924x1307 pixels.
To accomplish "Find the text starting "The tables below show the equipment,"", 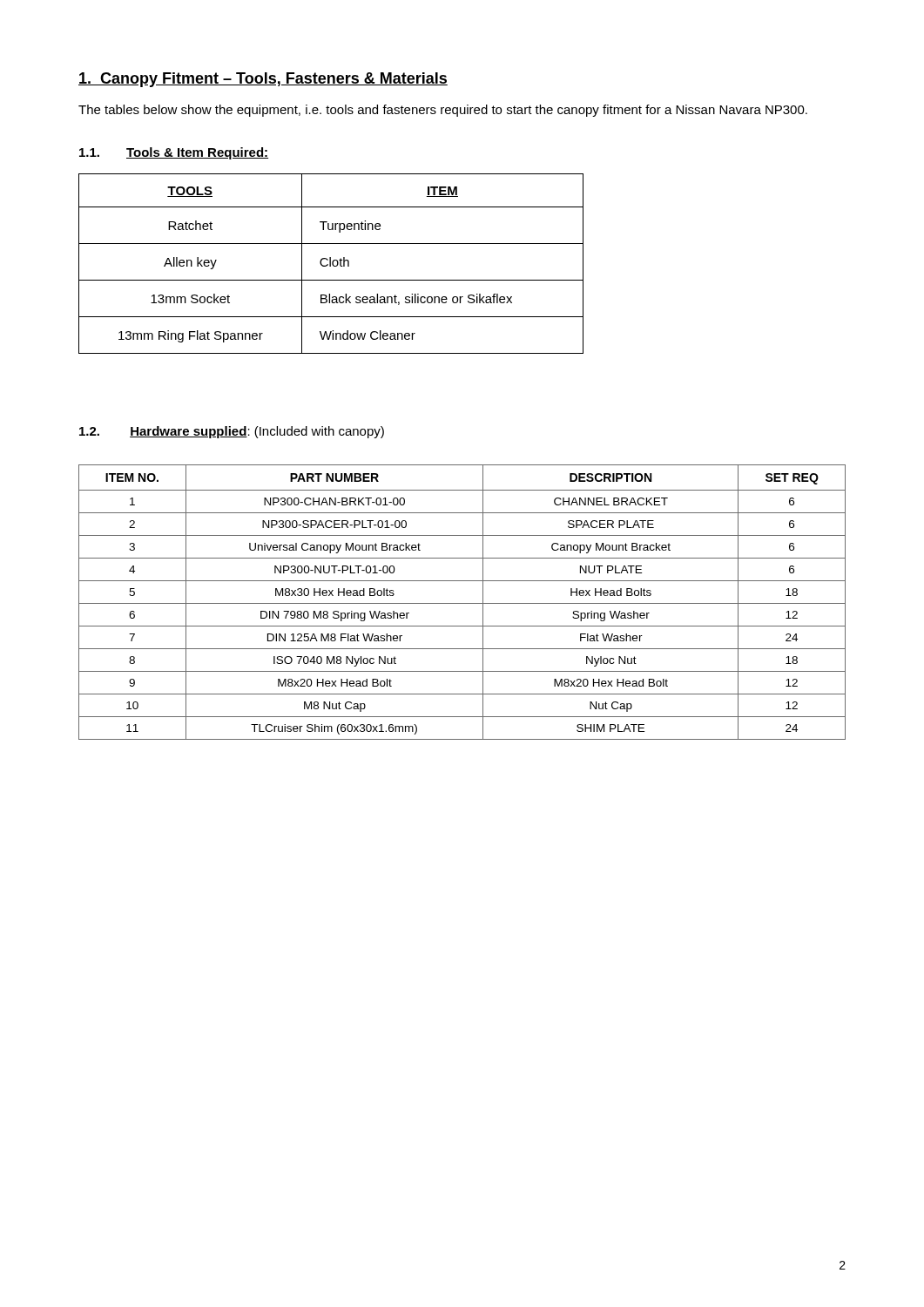I will (443, 109).
